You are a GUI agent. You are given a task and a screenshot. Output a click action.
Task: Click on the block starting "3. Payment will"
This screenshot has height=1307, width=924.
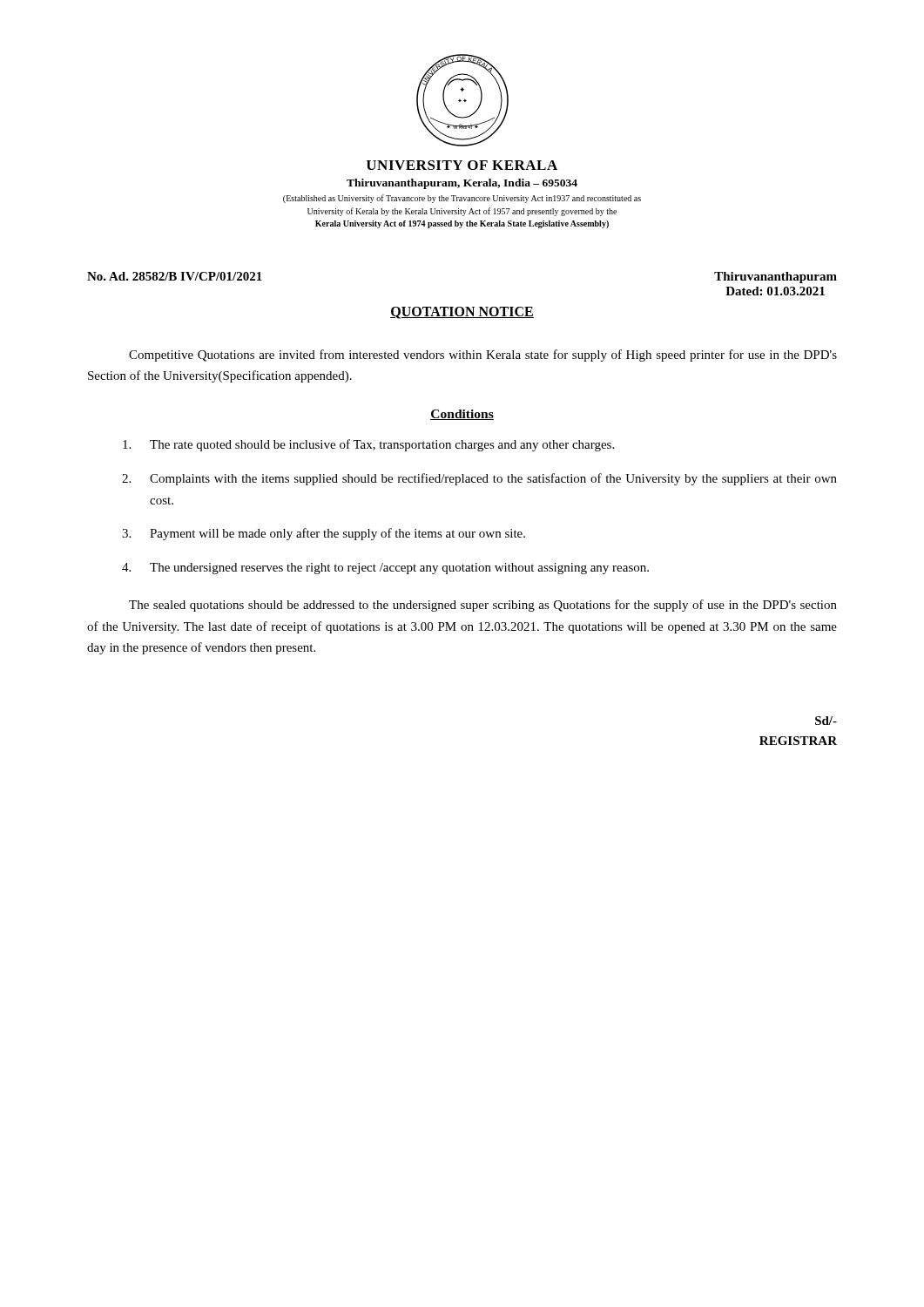tap(479, 534)
